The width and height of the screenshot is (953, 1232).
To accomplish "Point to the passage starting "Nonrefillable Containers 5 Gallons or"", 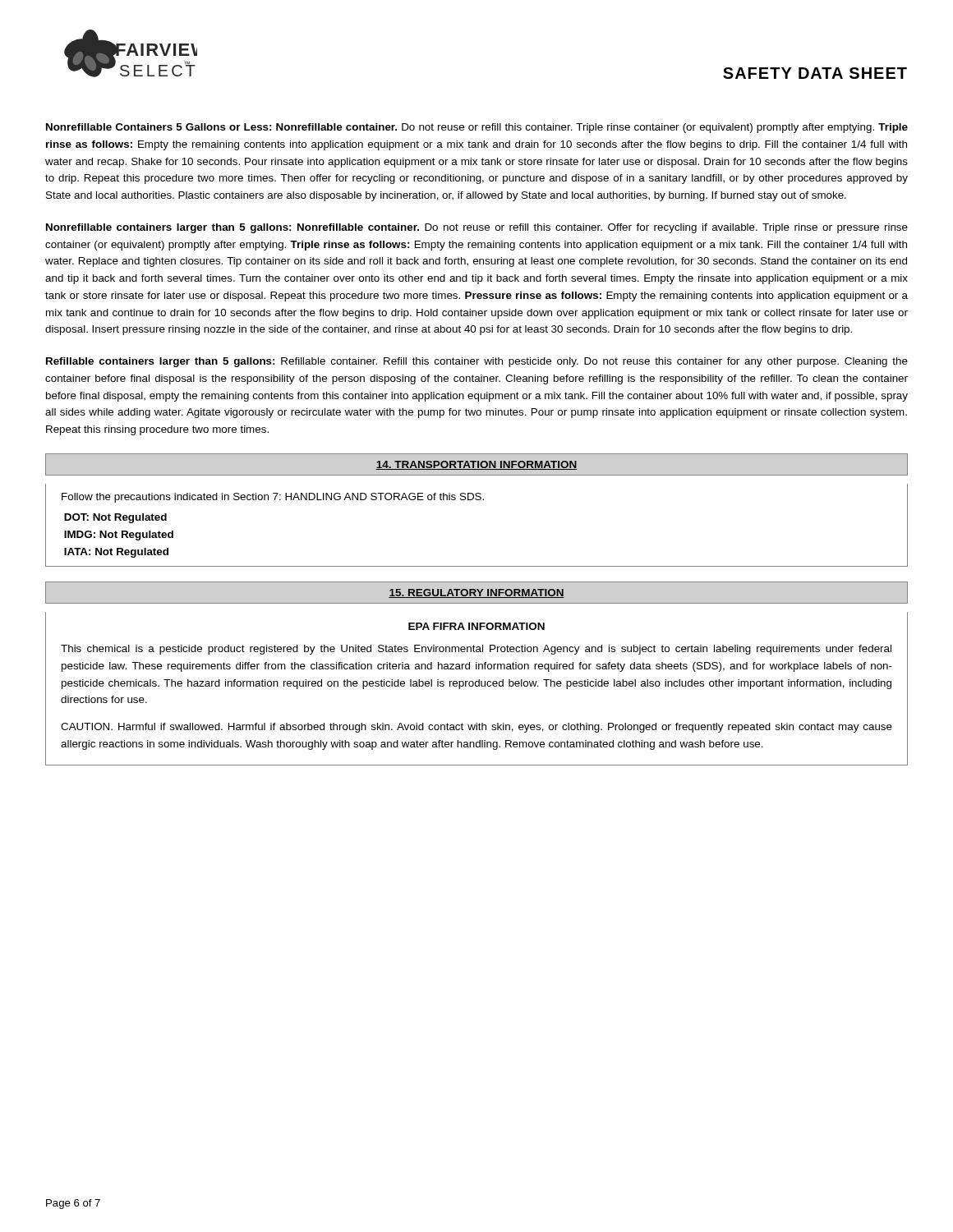I will [x=476, y=161].
